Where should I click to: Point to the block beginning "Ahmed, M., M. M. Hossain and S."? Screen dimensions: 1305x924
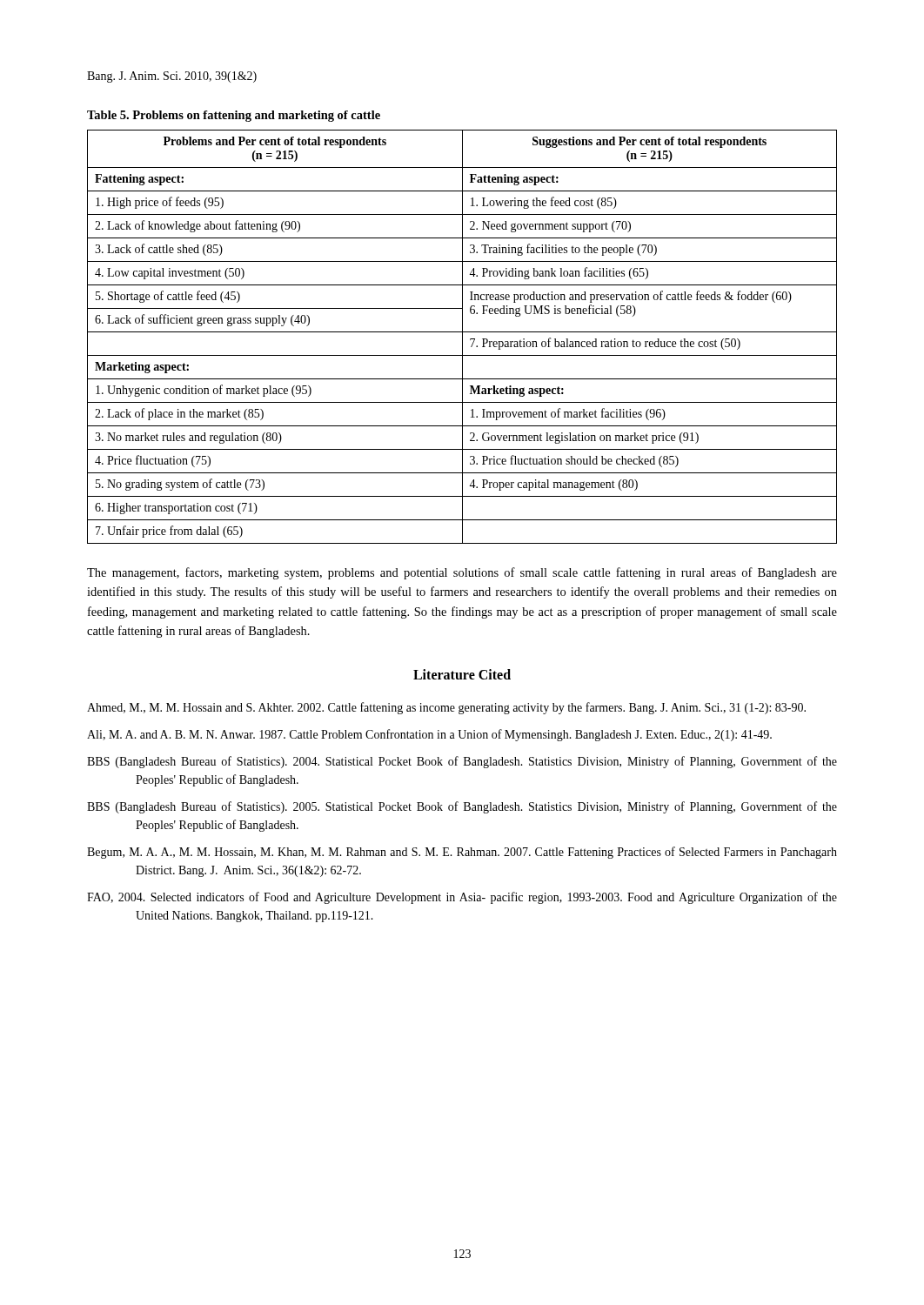[447, 708]
